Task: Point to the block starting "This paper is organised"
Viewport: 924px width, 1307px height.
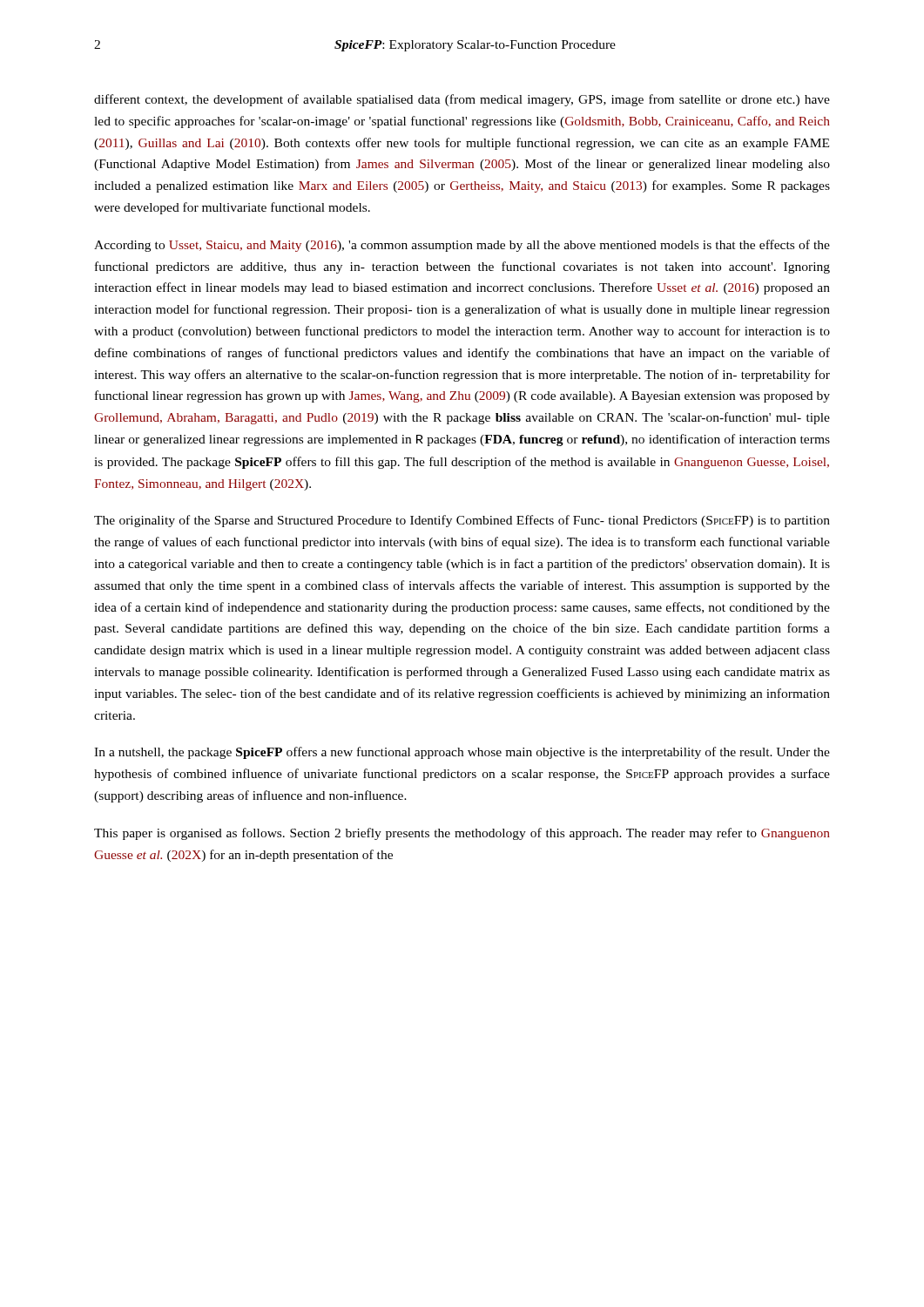Action: tap(462, 844)
